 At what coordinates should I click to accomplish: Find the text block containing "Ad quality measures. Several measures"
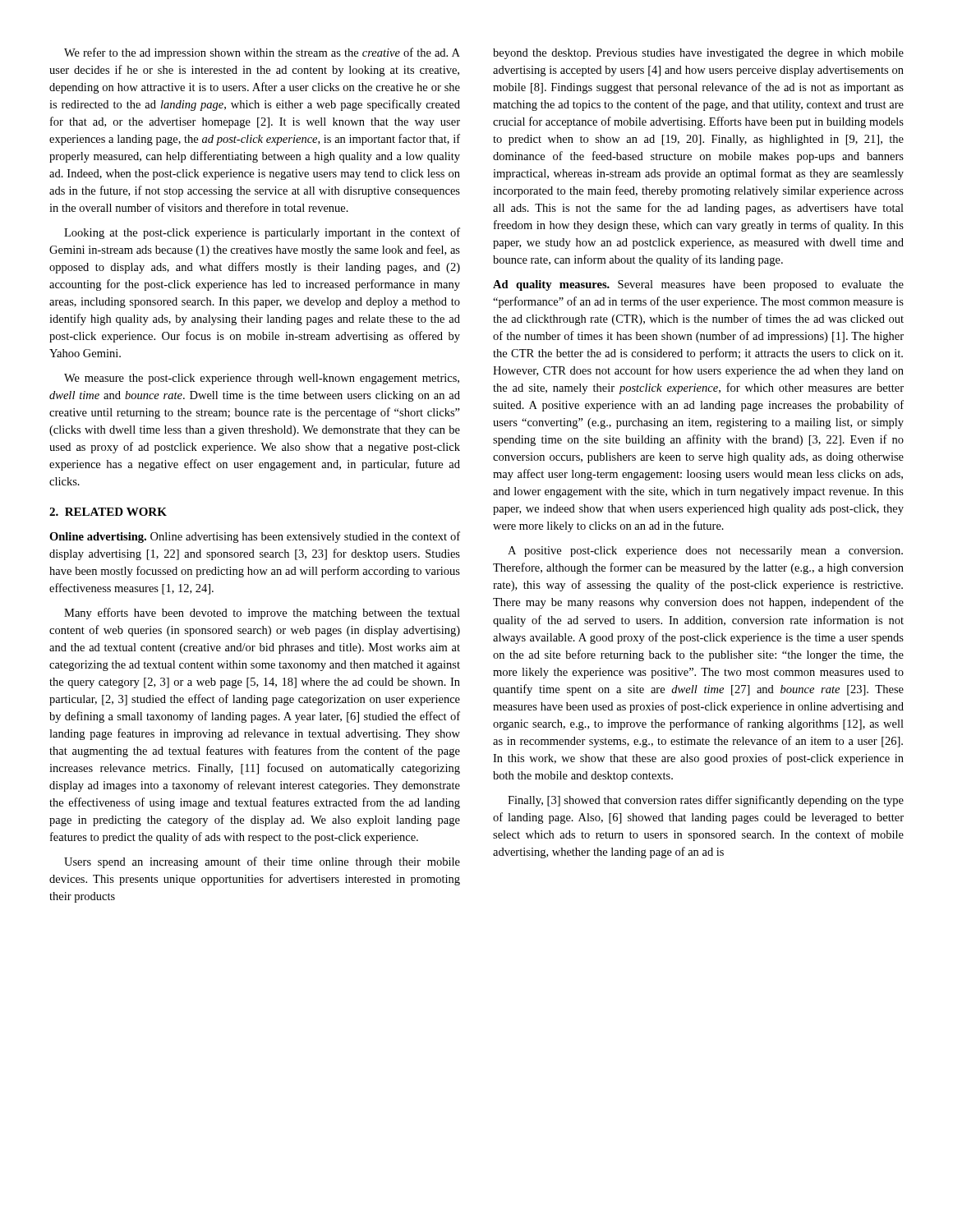tap(698, 406)
